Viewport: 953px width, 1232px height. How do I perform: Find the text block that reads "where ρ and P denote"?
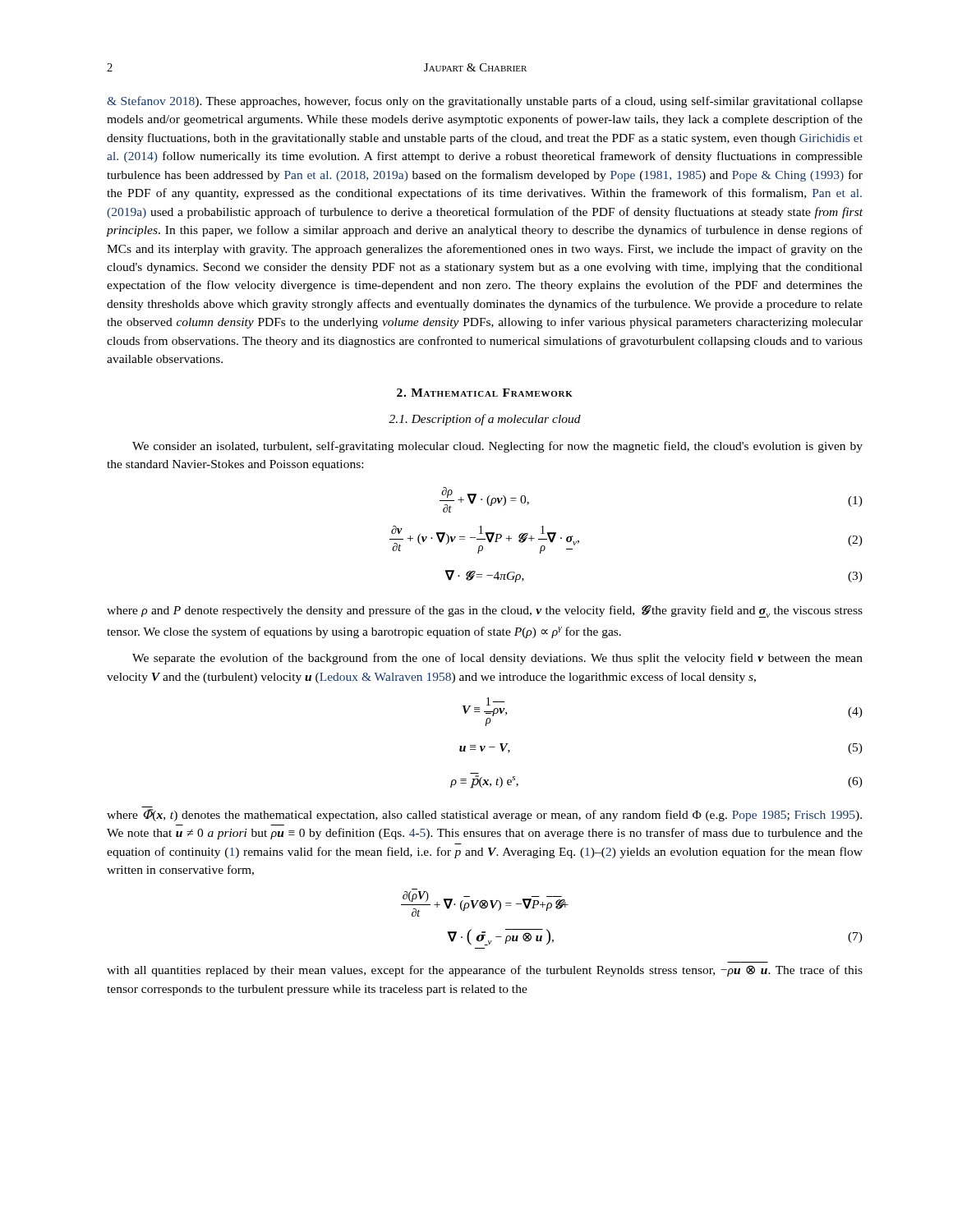[485, 620]
